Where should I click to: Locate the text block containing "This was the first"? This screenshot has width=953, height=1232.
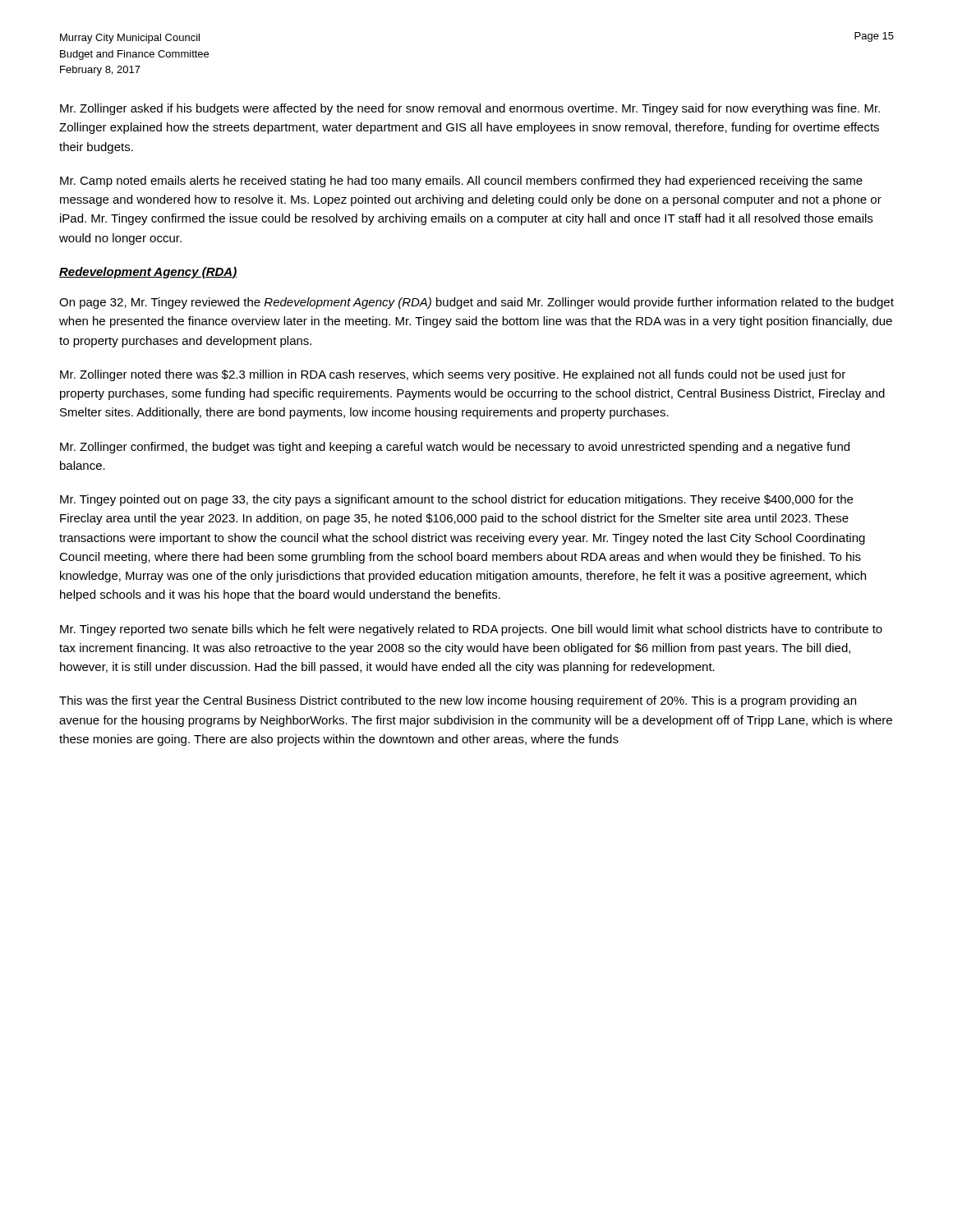(x=476, y=719)
